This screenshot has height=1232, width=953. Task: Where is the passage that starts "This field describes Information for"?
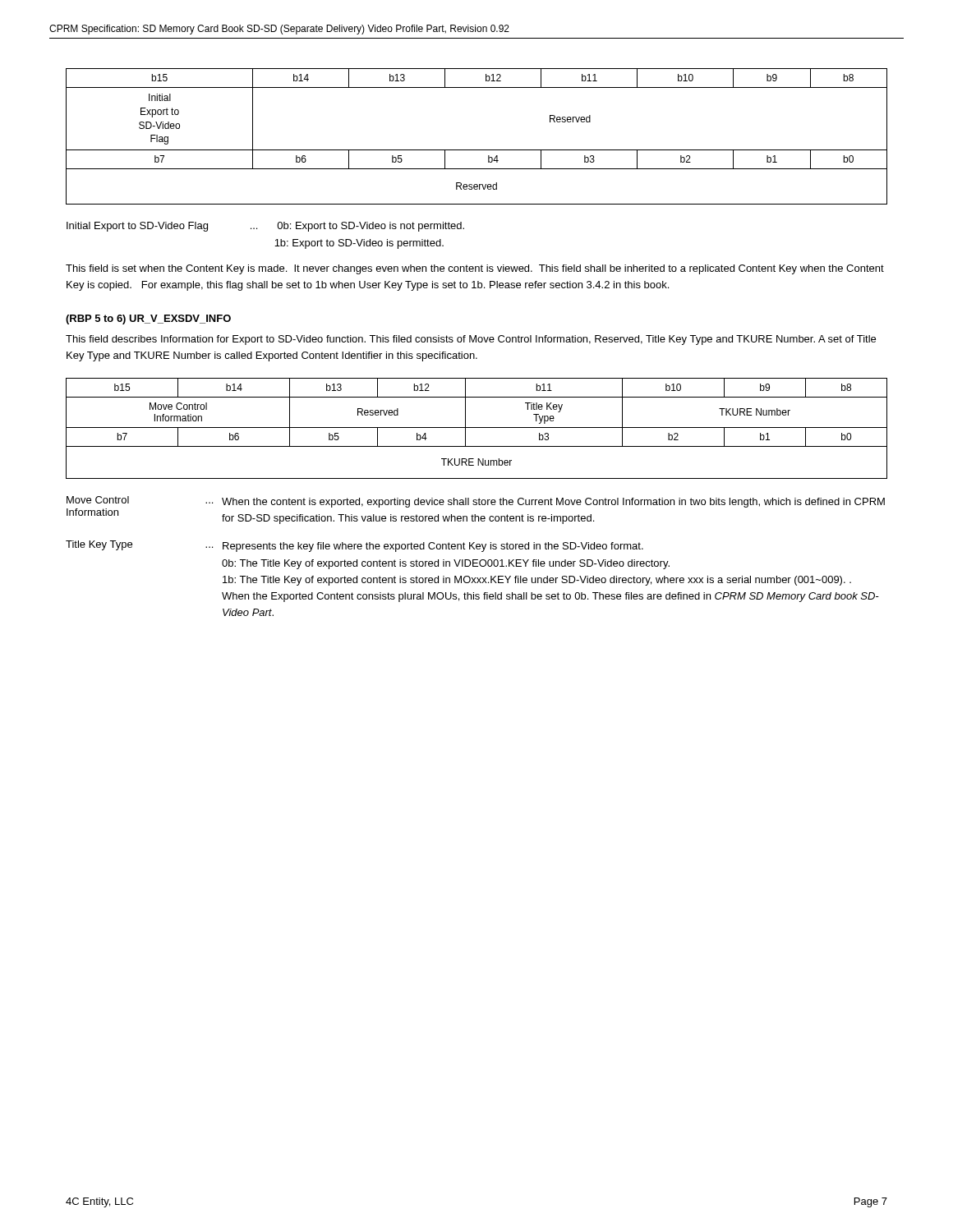point(471,347)
